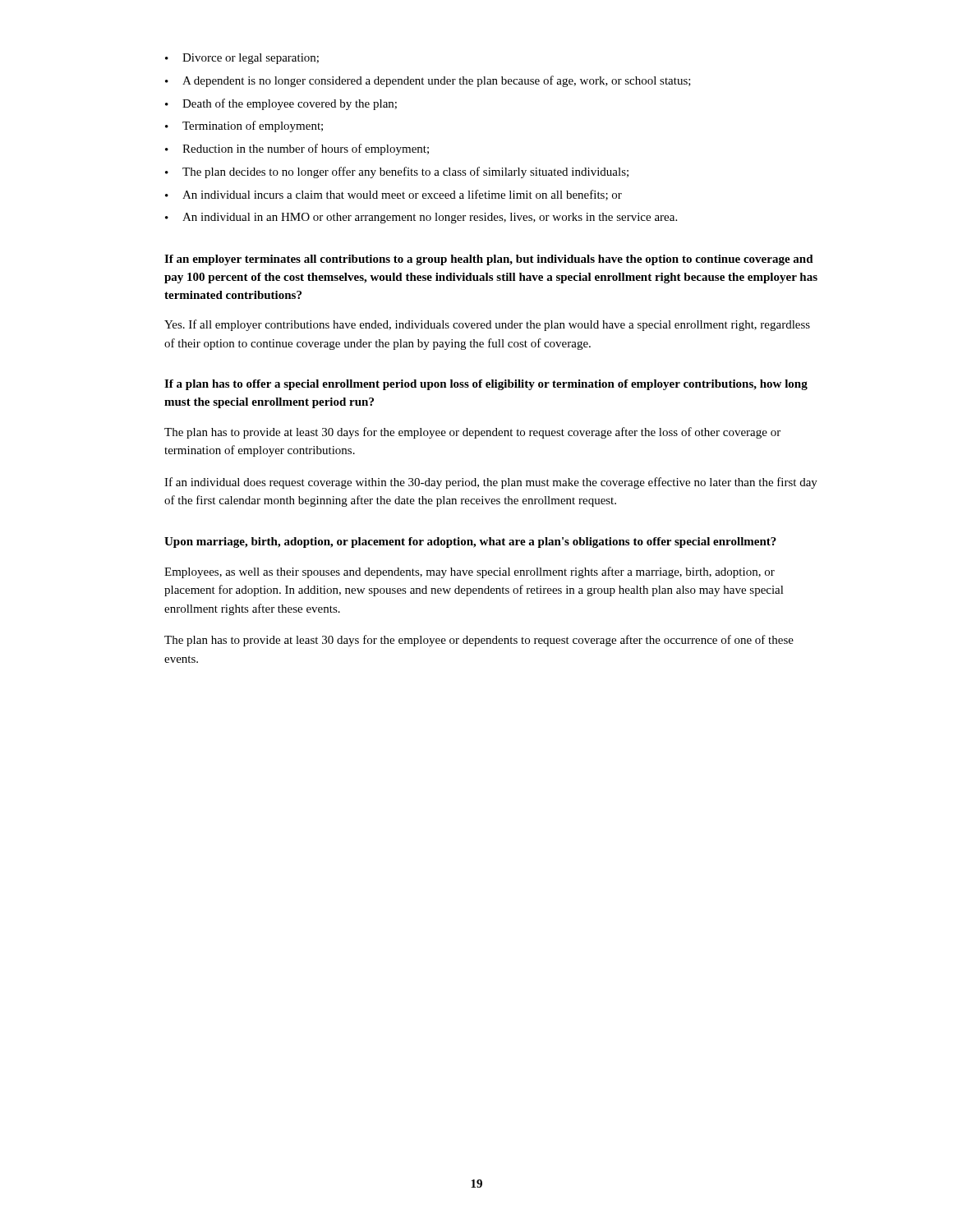Click on the section header with the text "Upon marriage, birth, adoption, or placement"
Image resolution: width=953 pixels, height=1232 pixels.
click(470, 541)
